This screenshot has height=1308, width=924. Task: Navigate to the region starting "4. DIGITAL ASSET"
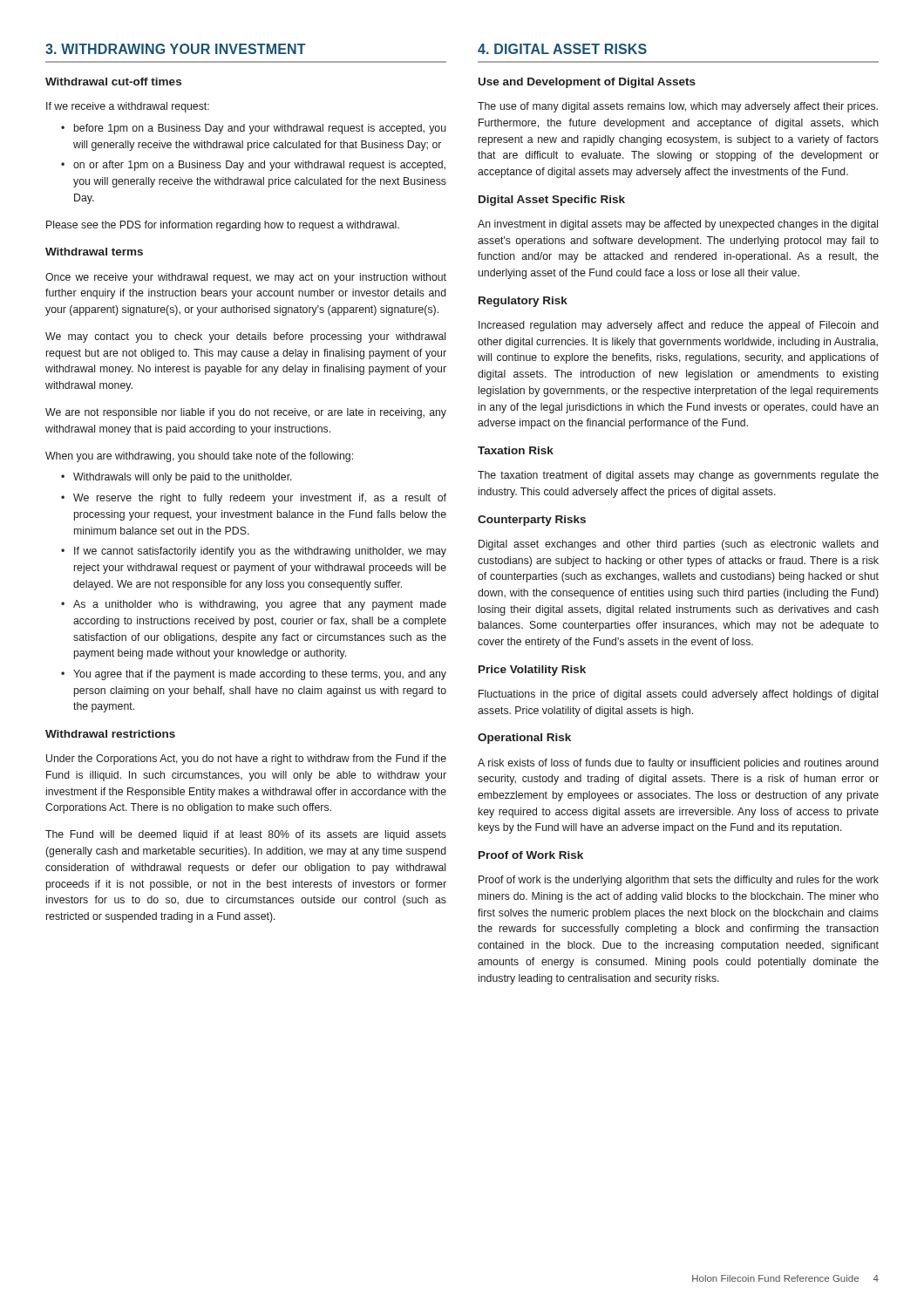pyautogui.click(x=678, y=52)
